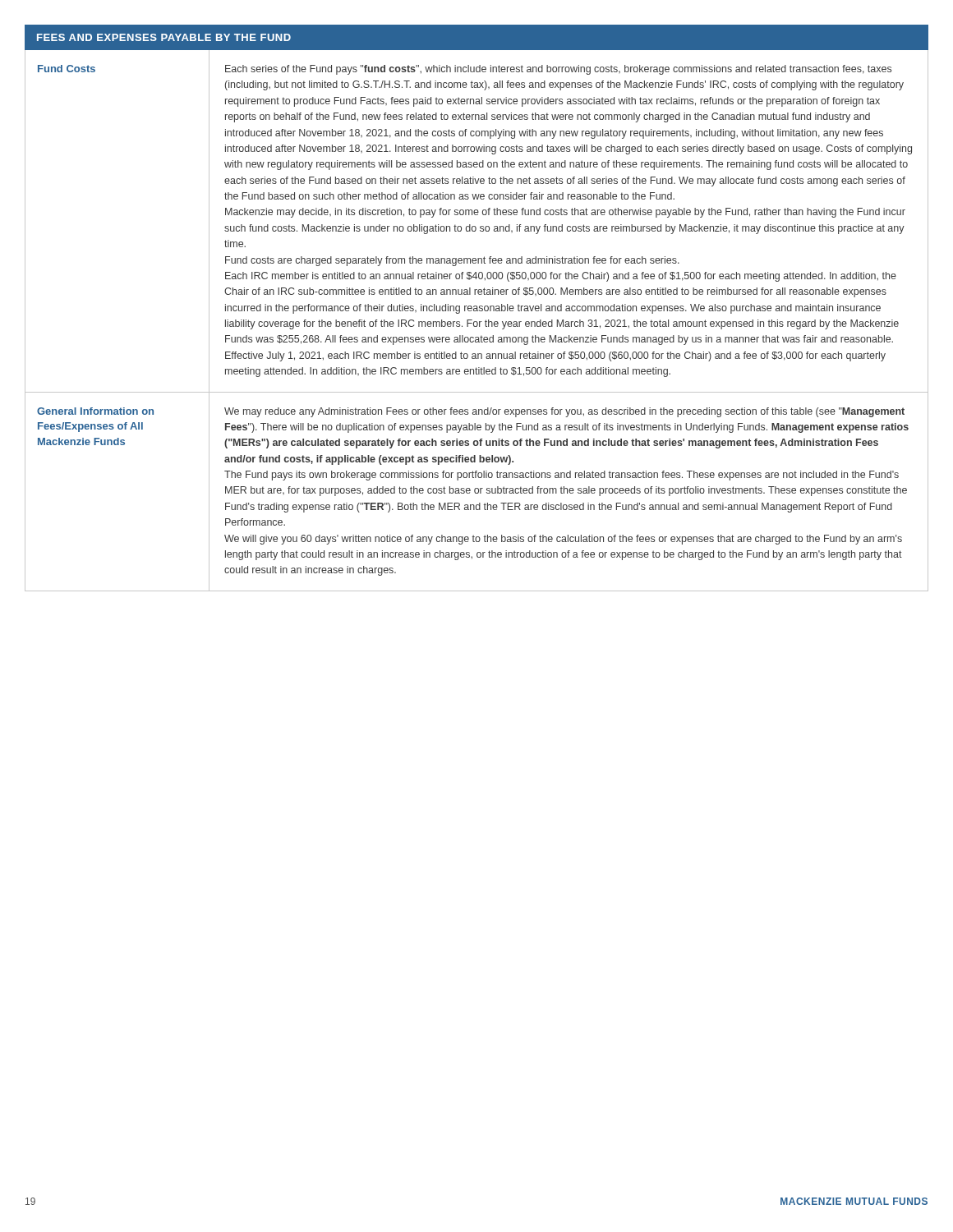The image size is (953, 1232).
Task: Click on the text block that says "Each series of"
Action: coord(569,133)
